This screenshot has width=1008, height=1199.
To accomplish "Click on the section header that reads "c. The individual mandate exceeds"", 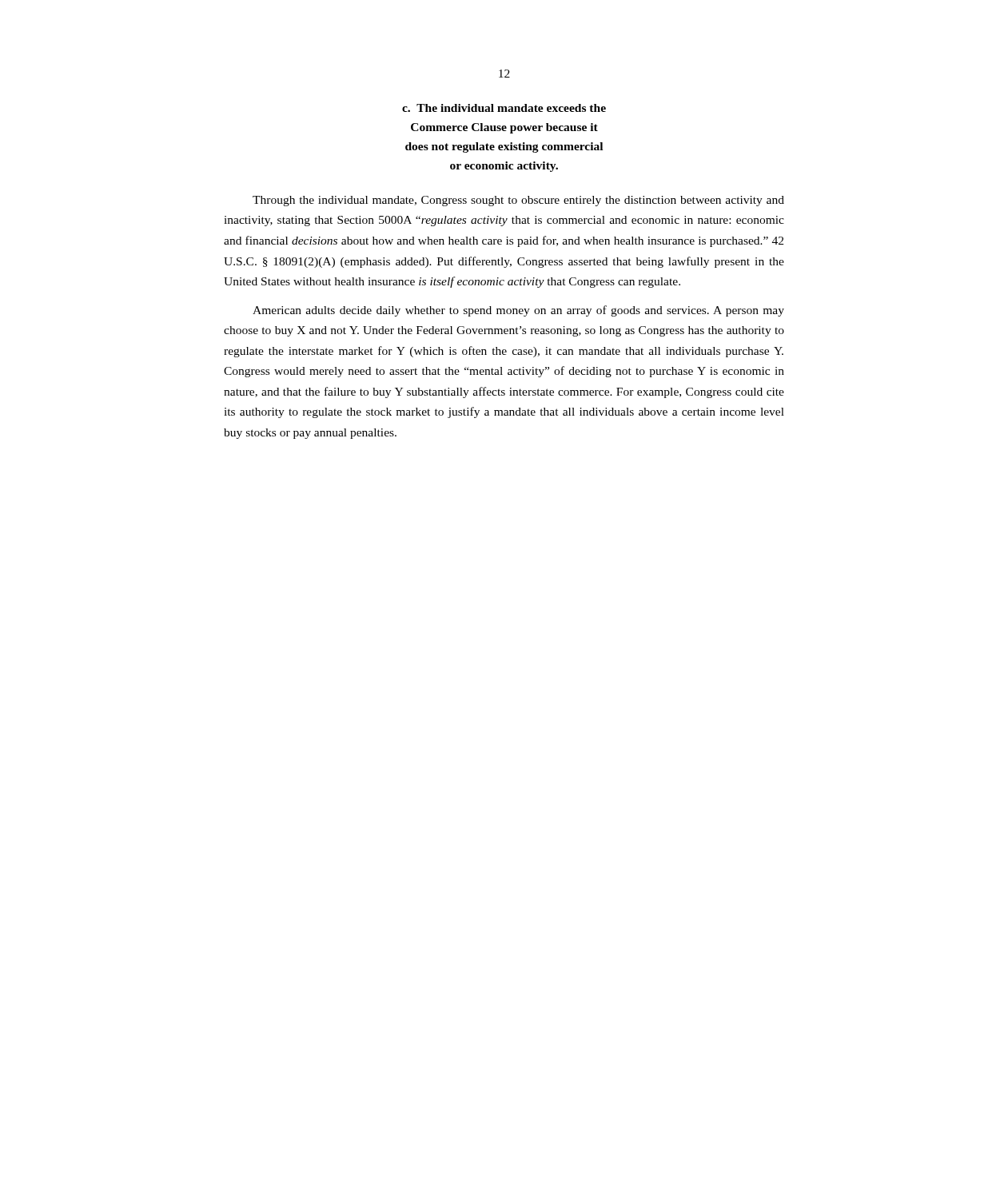I will 504,136.
